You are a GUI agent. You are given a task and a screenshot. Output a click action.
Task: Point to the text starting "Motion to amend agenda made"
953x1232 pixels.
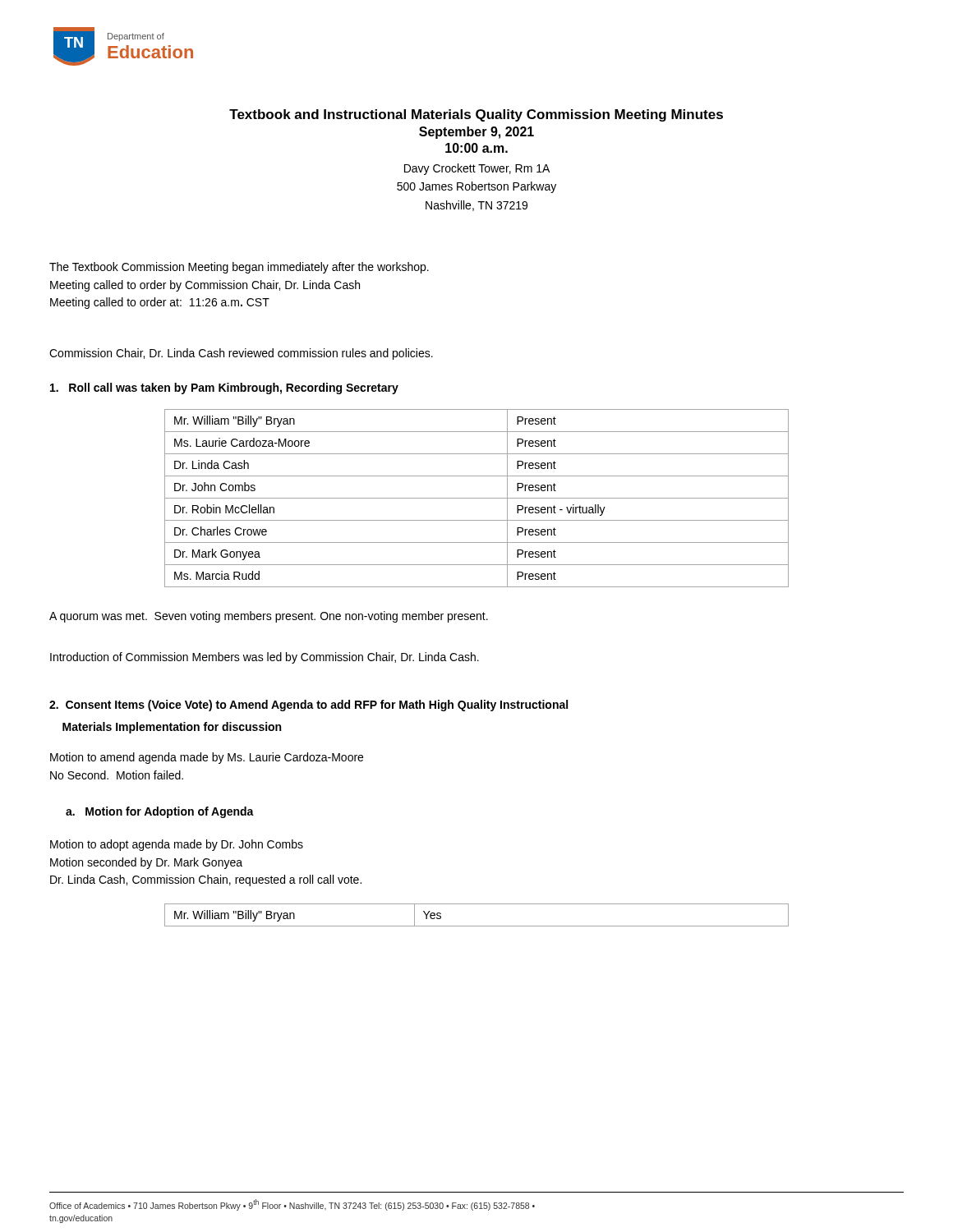[x=207, y=766]
